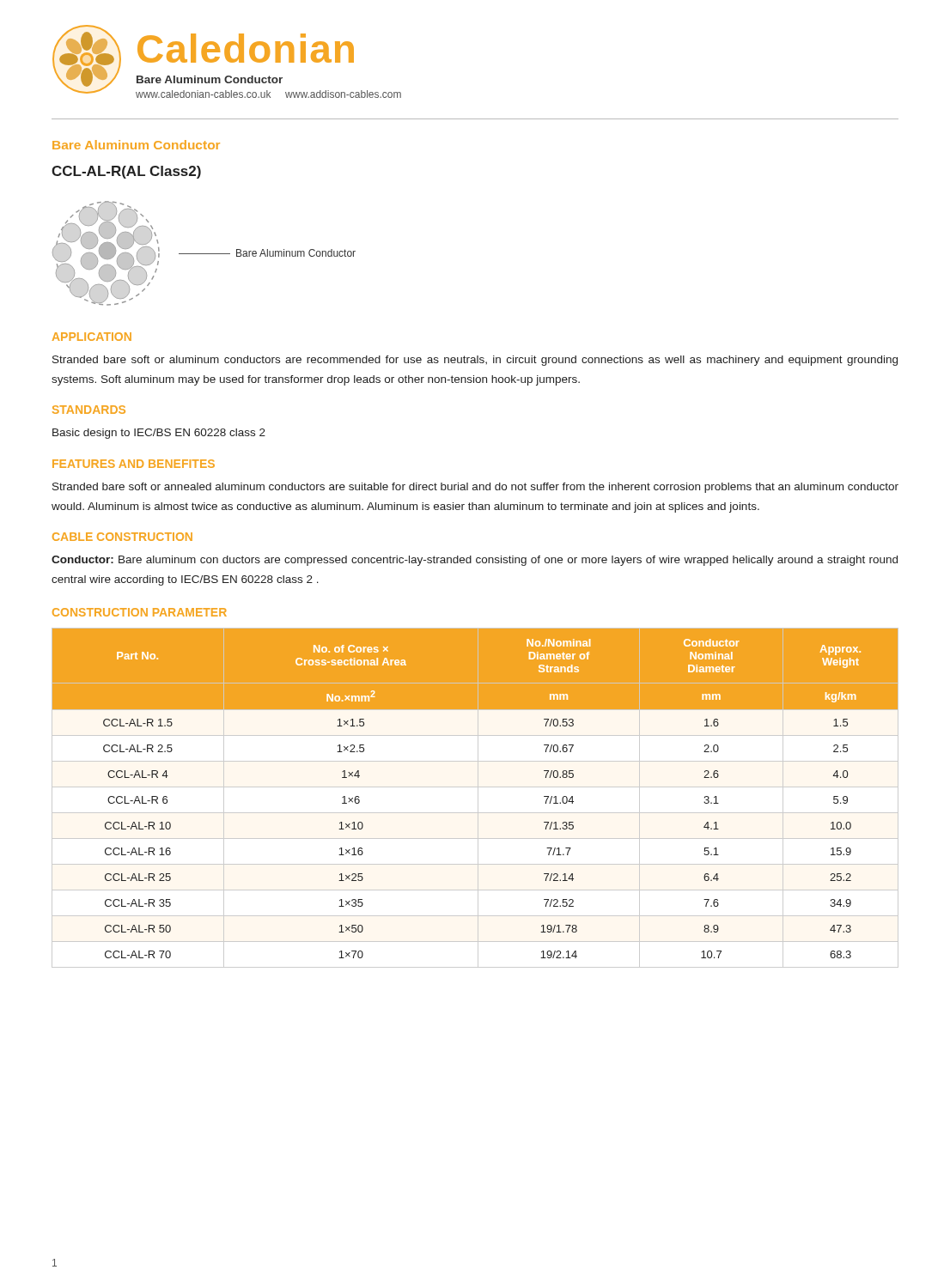Locate the block of text that opens with "Conductor: Bare aluminum con ductors are compressed"
This screenshot has height=1288, width=950.
[475, 569]
